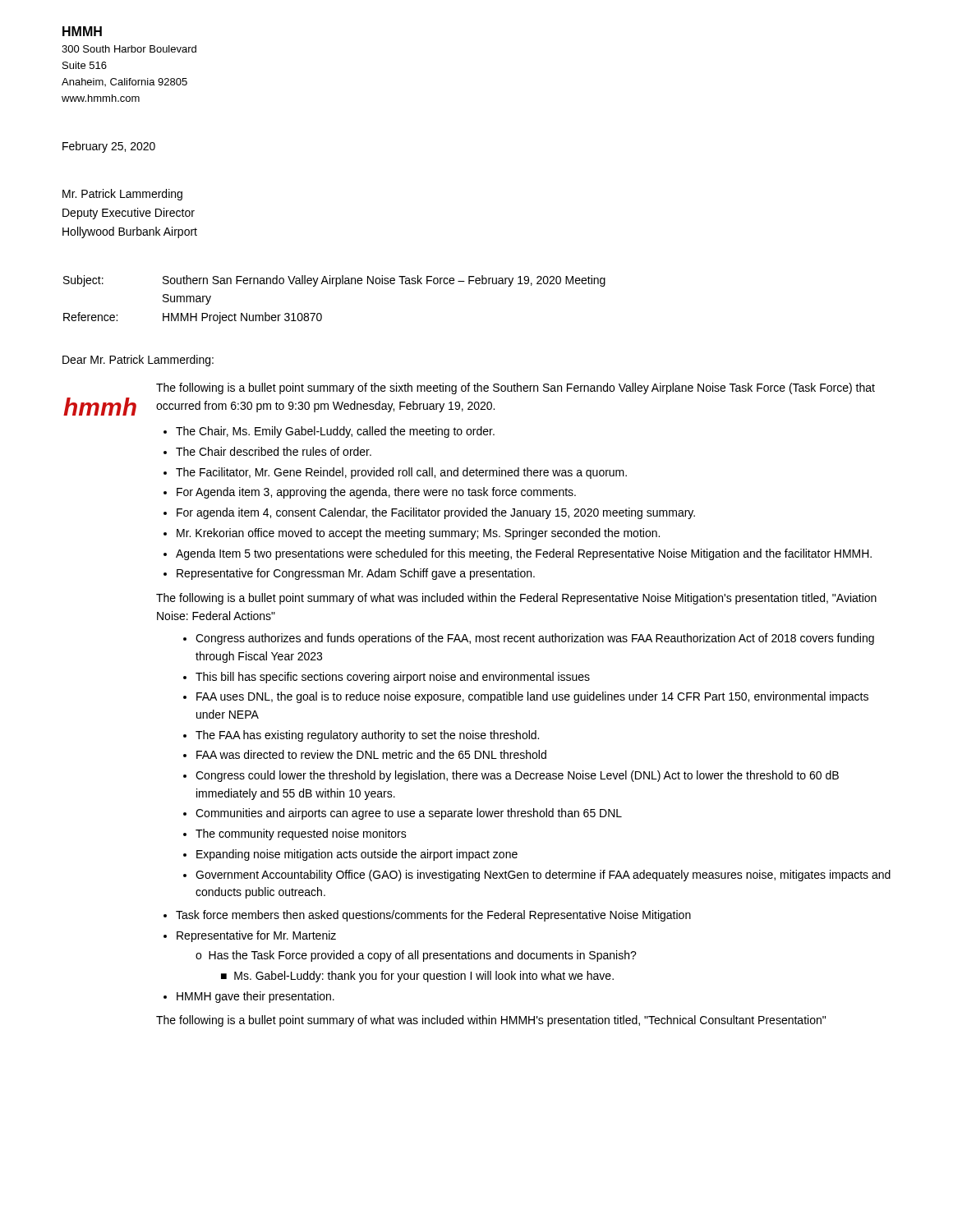Find the text that says "Dear Mr. Patrick Lammerding:"

tap(138, 360)
